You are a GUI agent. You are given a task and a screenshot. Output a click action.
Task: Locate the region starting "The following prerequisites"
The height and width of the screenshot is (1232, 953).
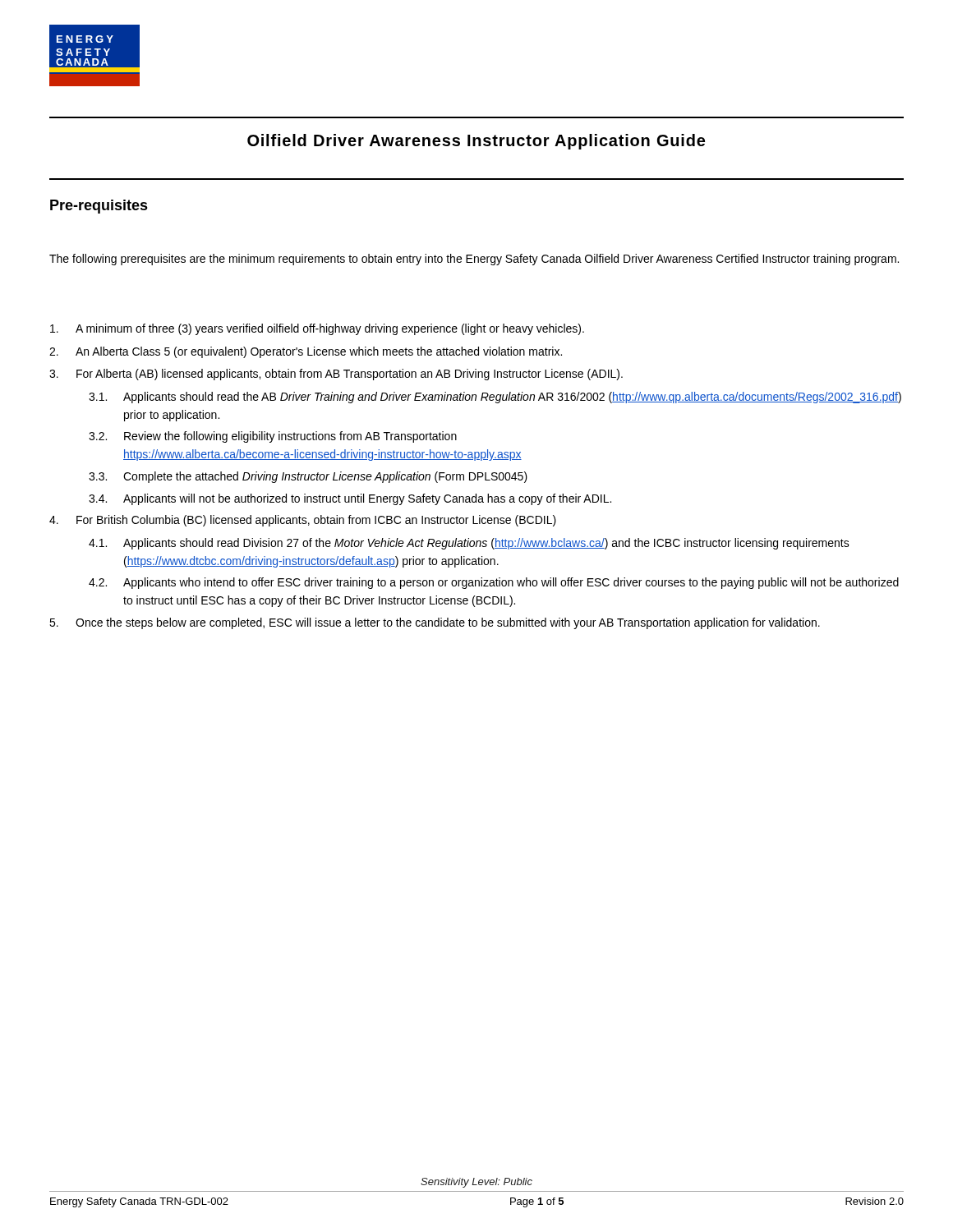[475, 259]
